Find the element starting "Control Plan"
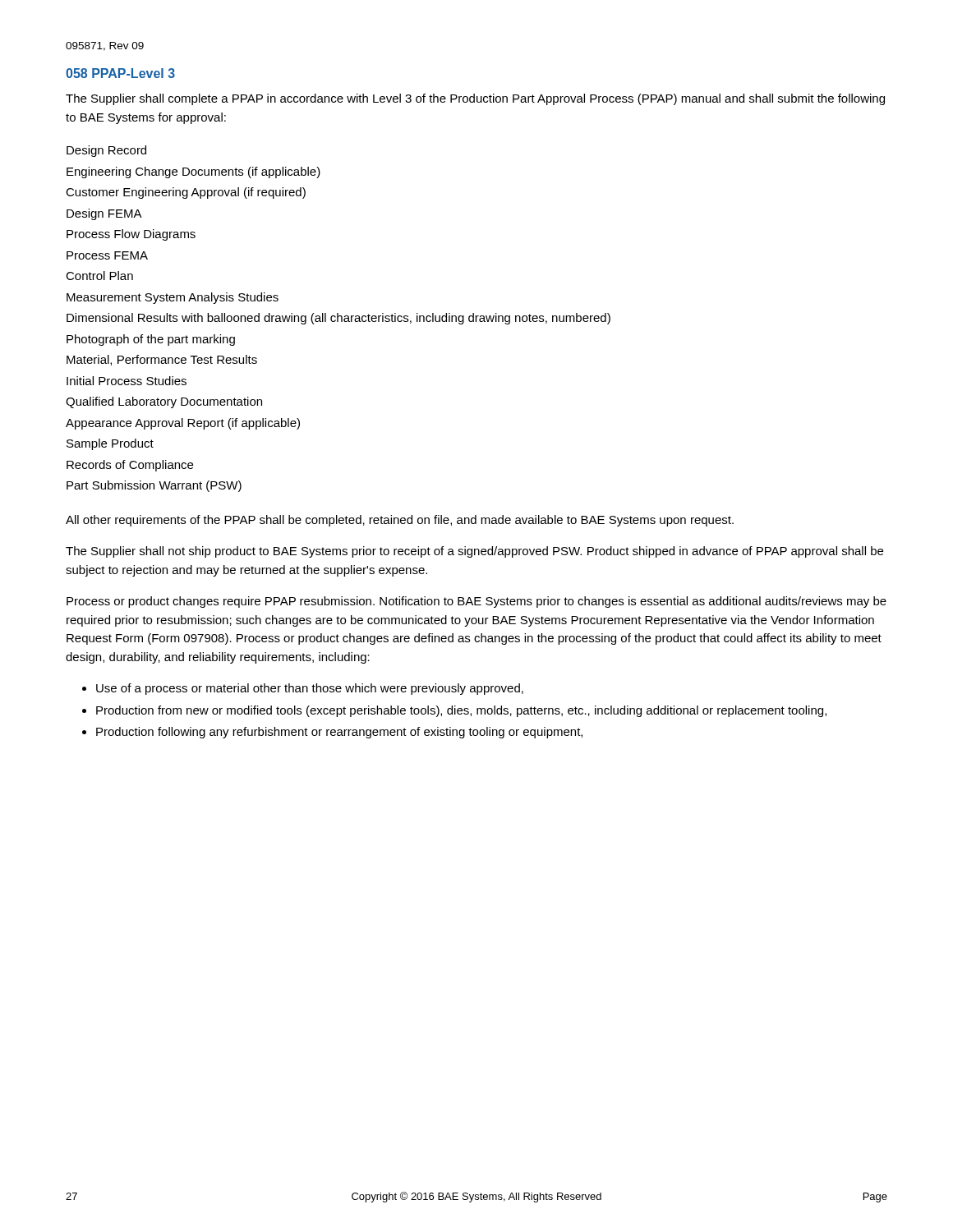 pos(100,276)
